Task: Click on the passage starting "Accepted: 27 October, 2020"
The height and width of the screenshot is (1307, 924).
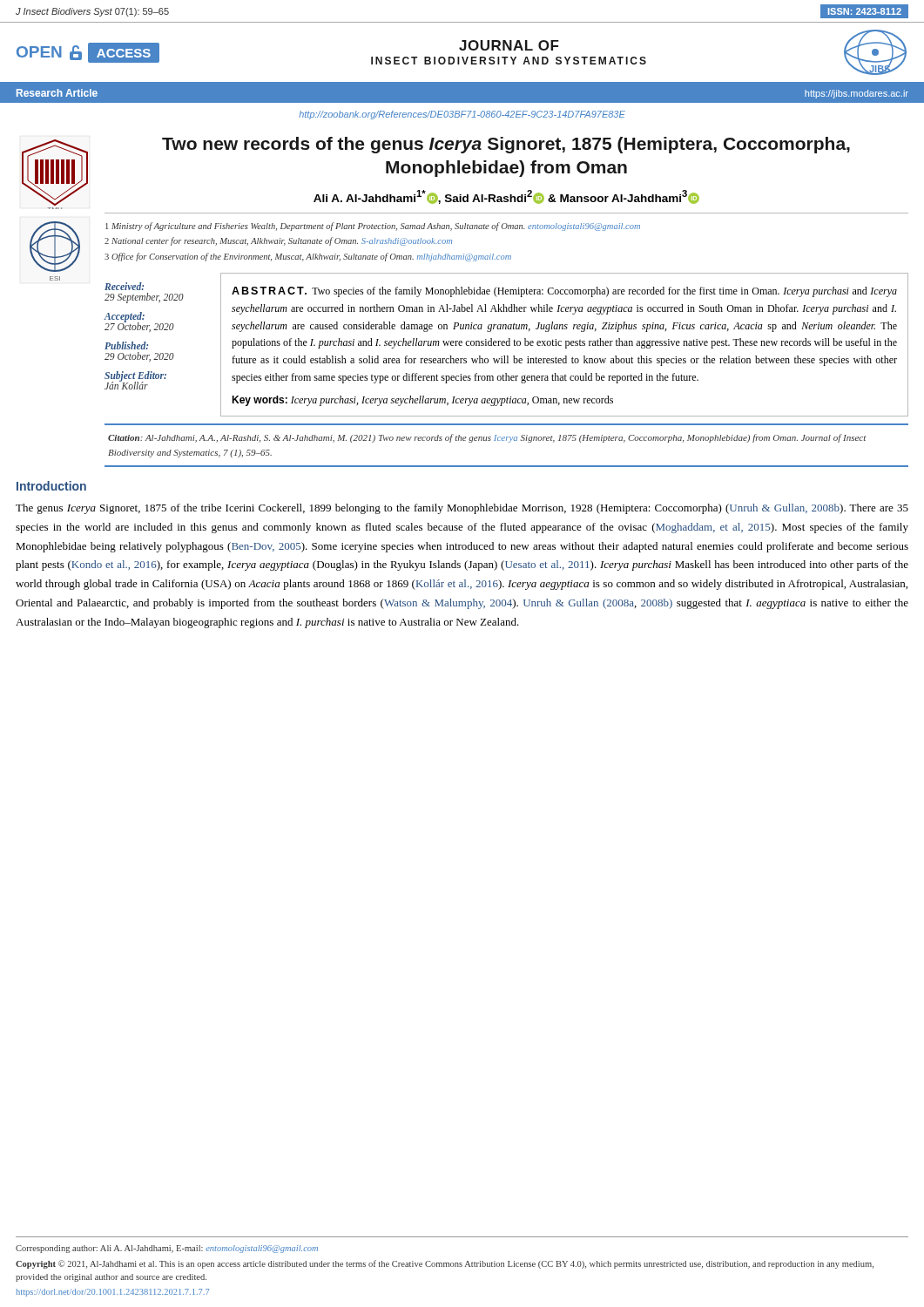Action: pyautogui.click(x=159, y=322)
